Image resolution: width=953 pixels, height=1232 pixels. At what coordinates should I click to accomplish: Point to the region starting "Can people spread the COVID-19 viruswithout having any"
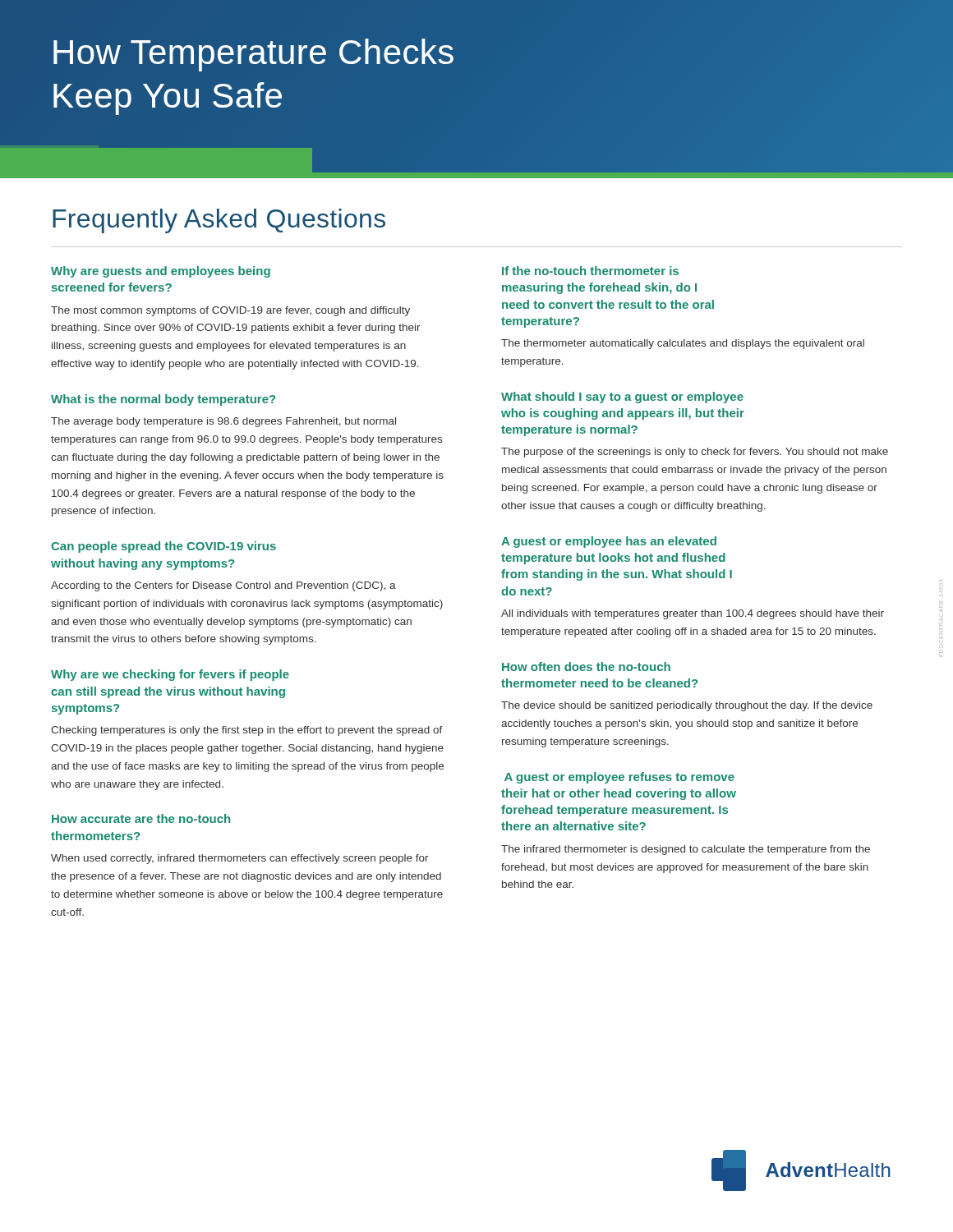[164, 554]
